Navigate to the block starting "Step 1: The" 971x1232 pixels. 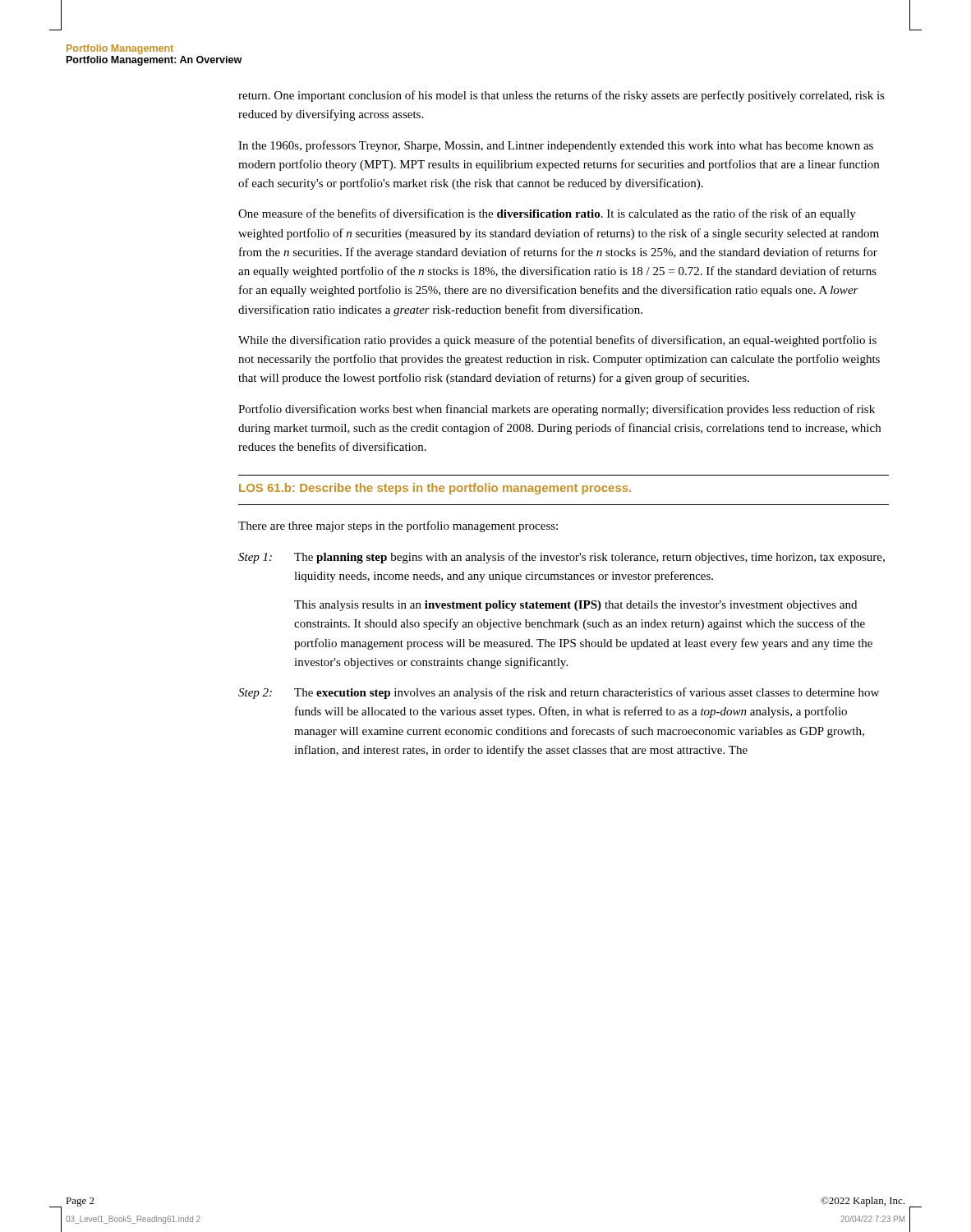564,610
